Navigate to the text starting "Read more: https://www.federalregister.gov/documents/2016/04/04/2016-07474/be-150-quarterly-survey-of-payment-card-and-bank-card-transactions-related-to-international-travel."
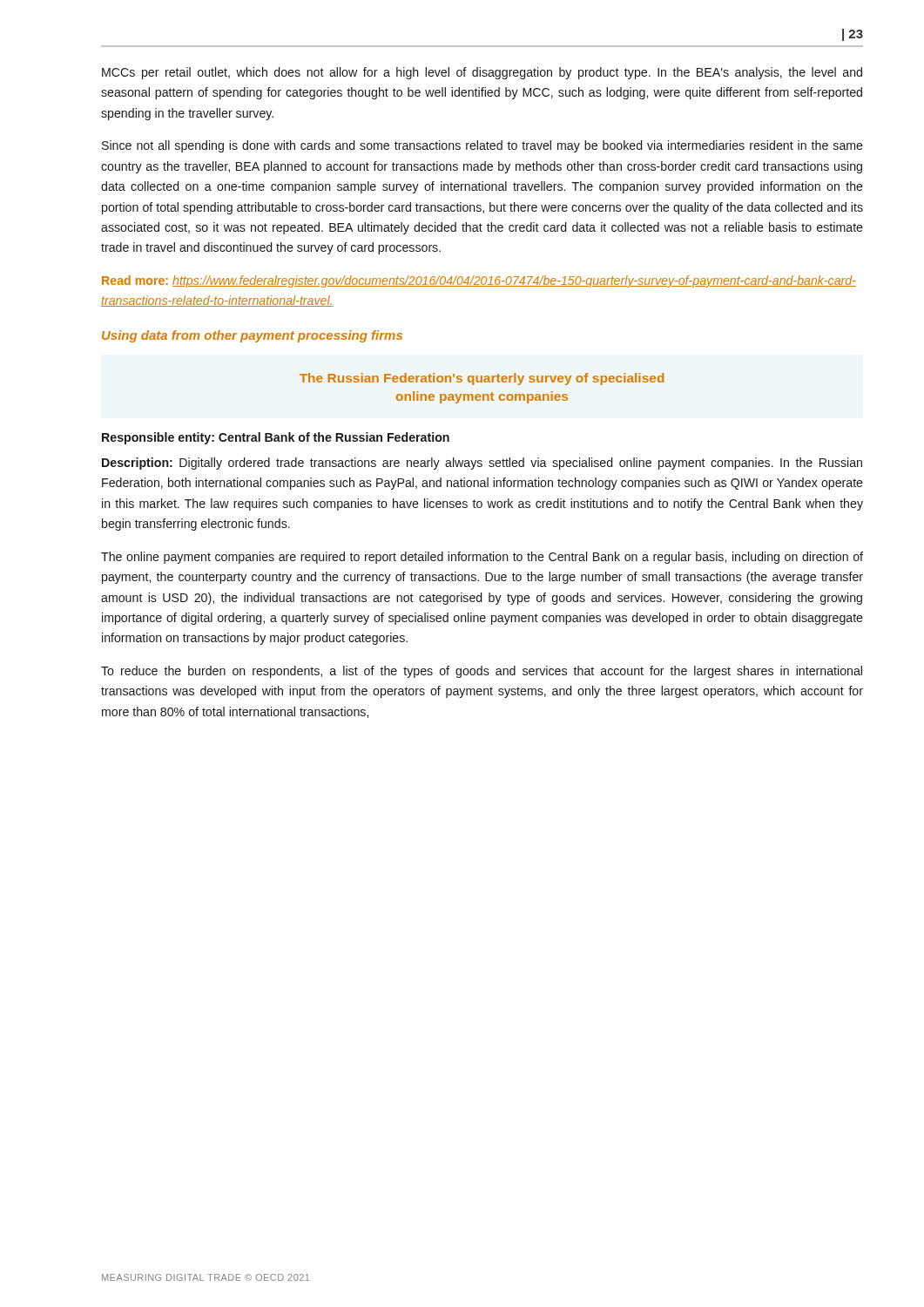Image resolution: width=924 pixels, height=1307 pixels. tap(478, 291)
